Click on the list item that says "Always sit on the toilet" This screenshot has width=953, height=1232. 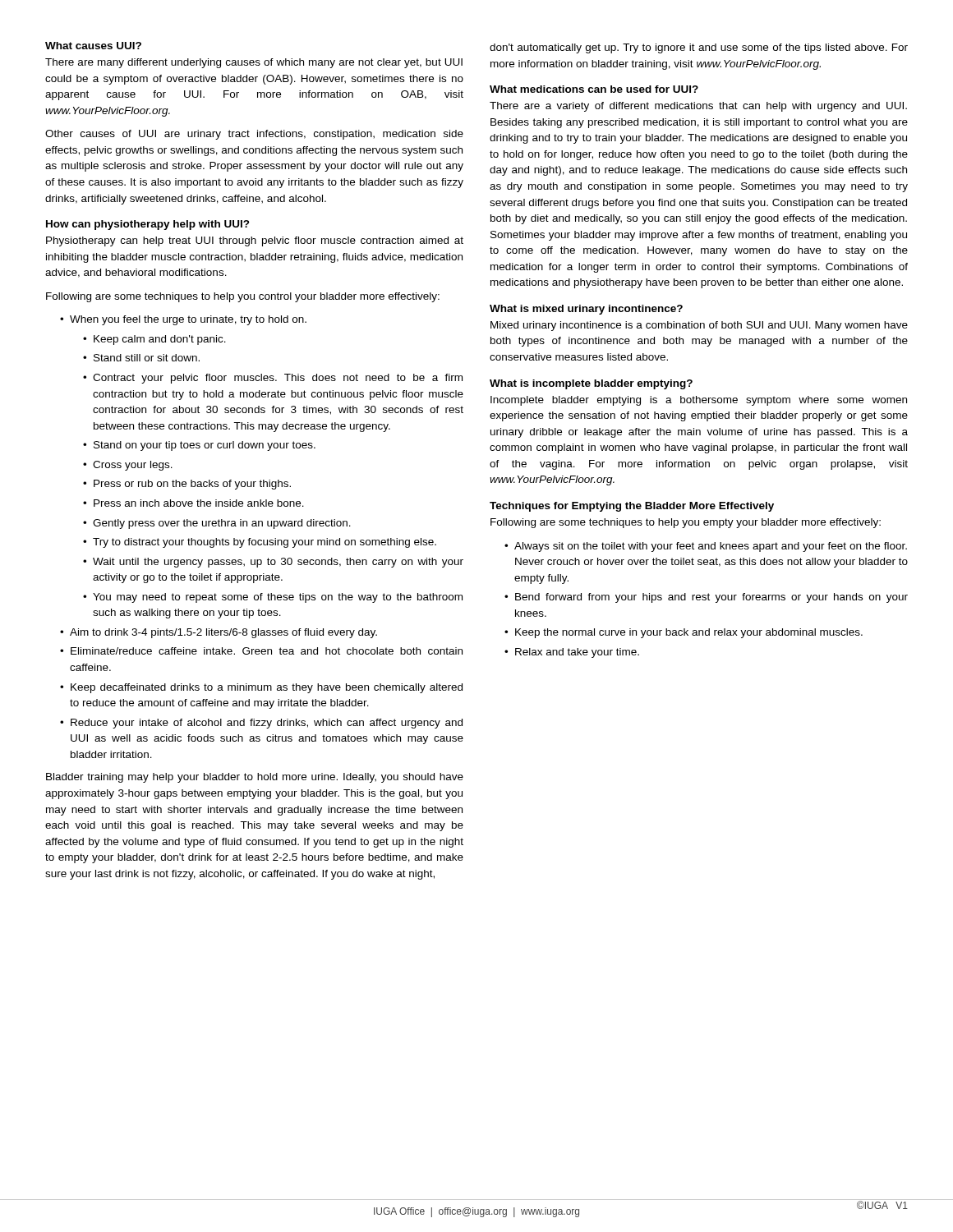pos(699,562)
